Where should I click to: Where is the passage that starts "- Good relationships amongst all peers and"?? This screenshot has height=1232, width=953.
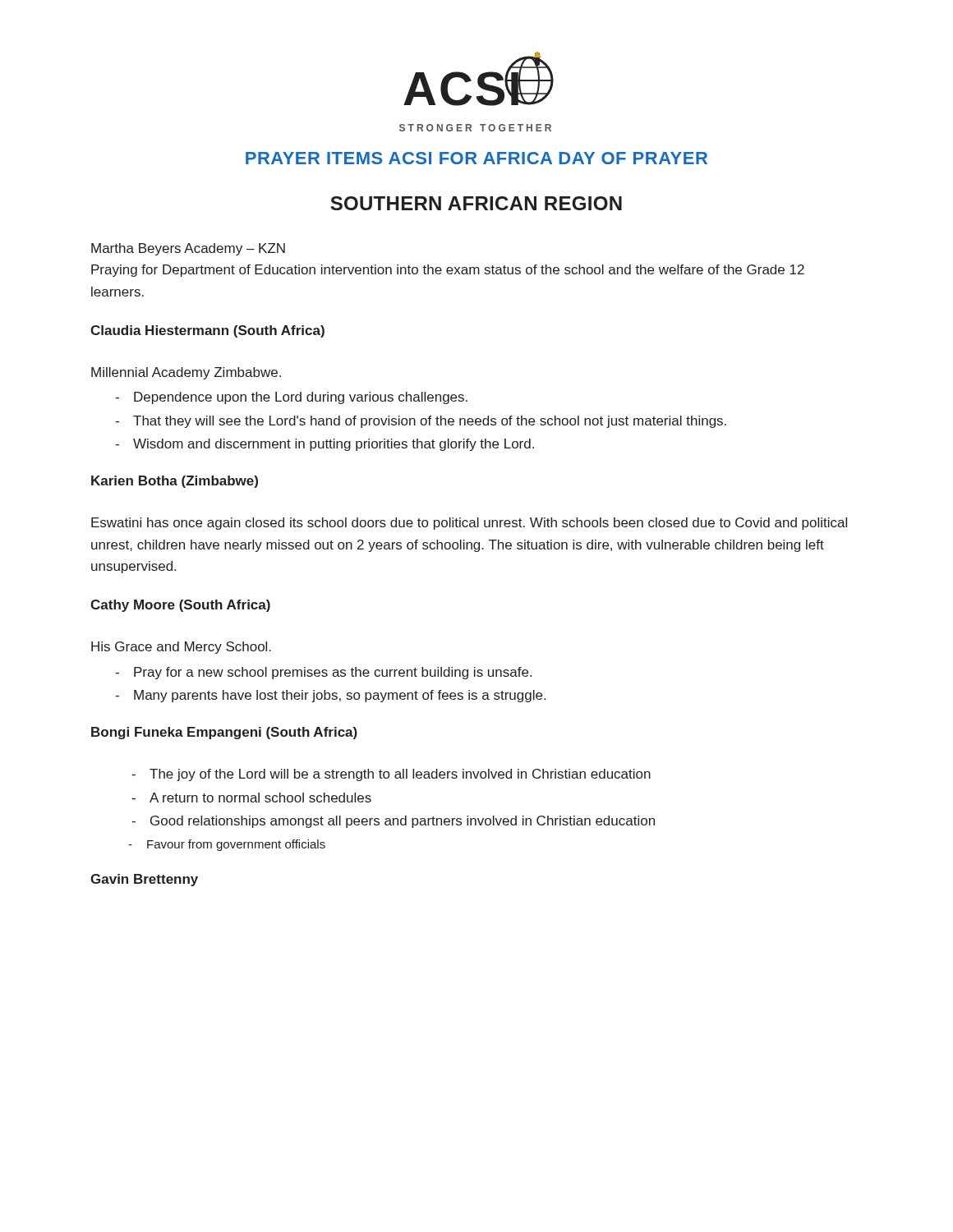click(497, 822)
